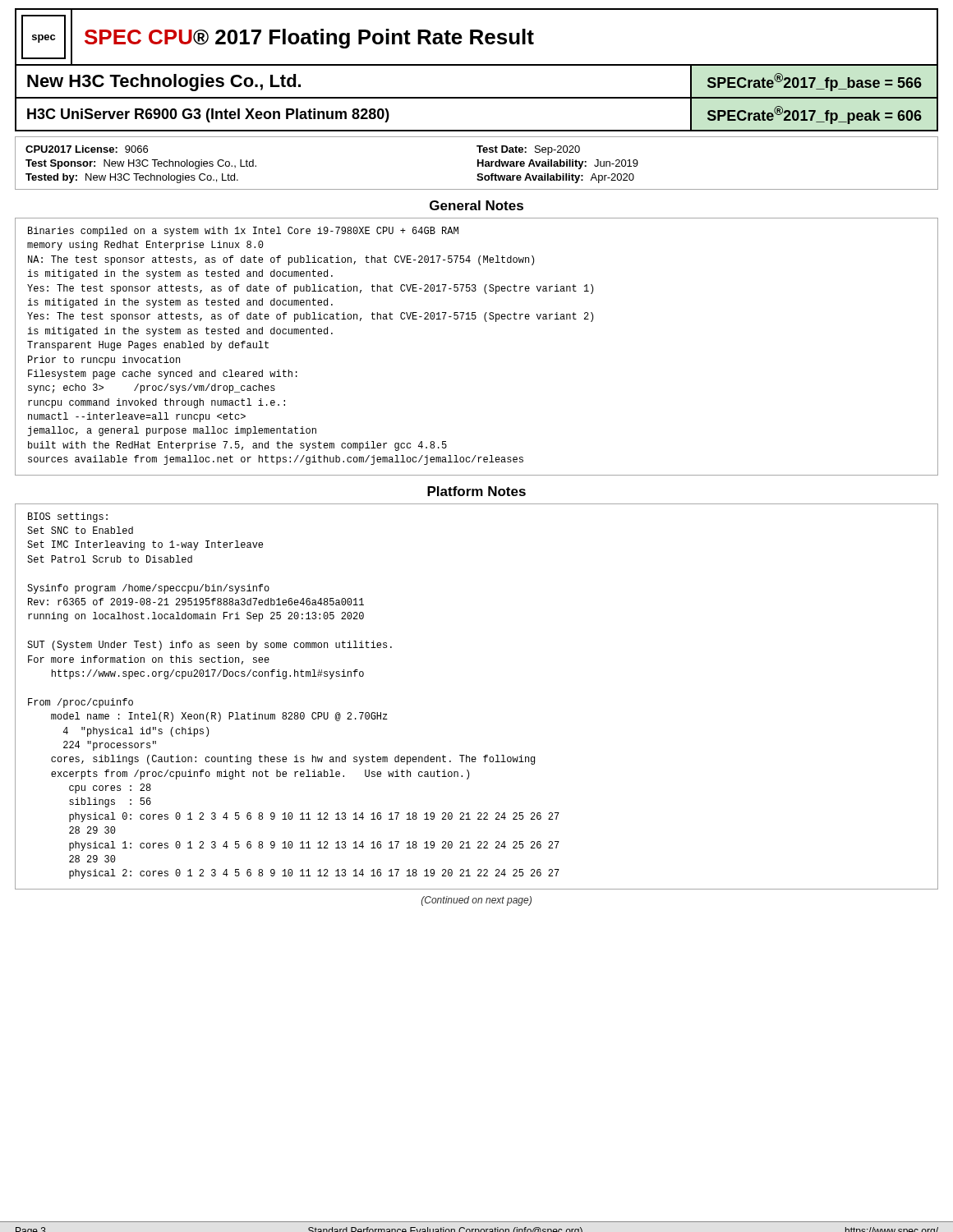Click where it says "New H3C Technologies Co., Ltd."
Image resolution: width=953 pixels, height=1232 pixels.
click(164, 81)
